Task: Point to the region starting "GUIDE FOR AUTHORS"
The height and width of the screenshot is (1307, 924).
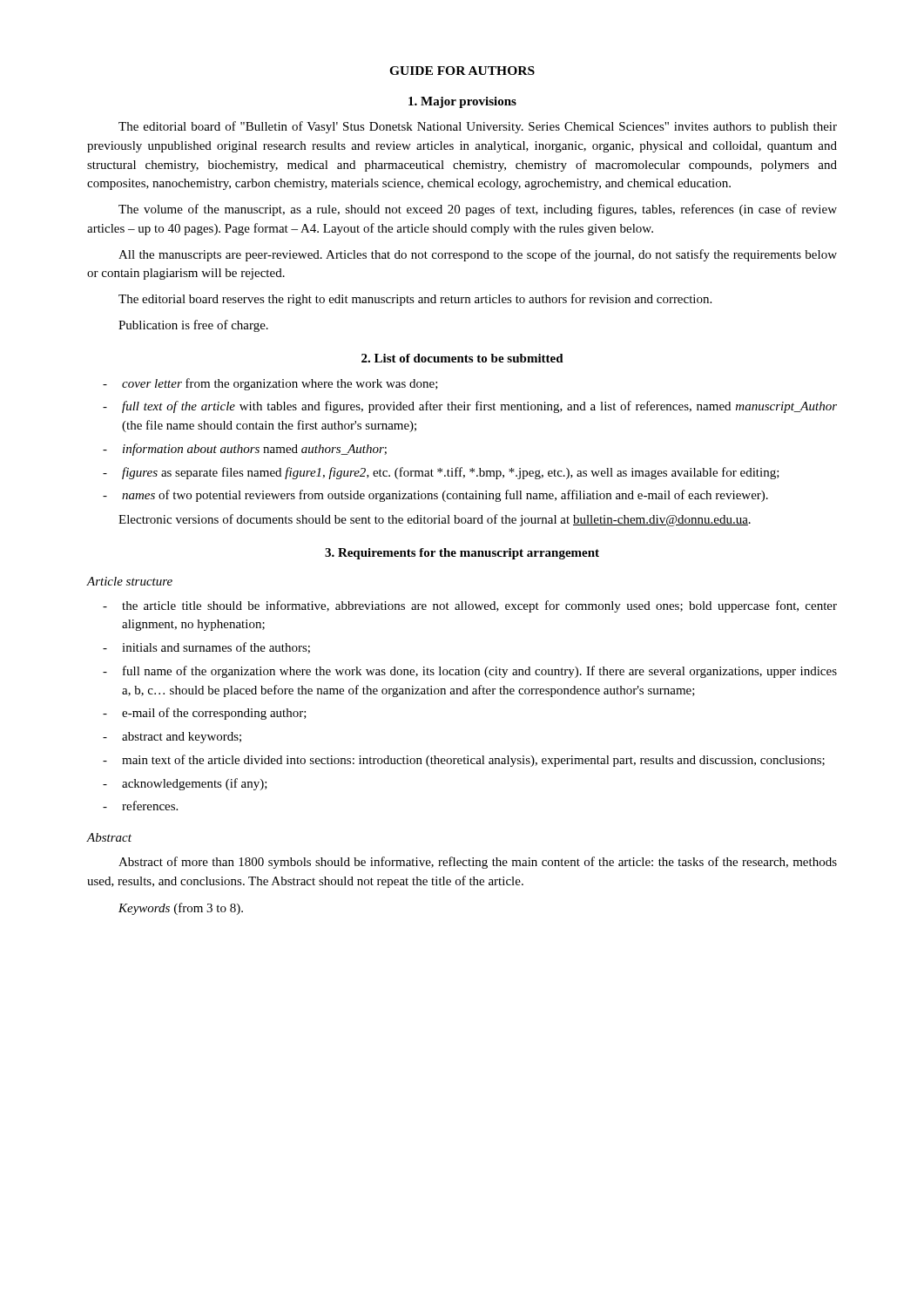Action: pyautogui.click(x=462, y=70)
